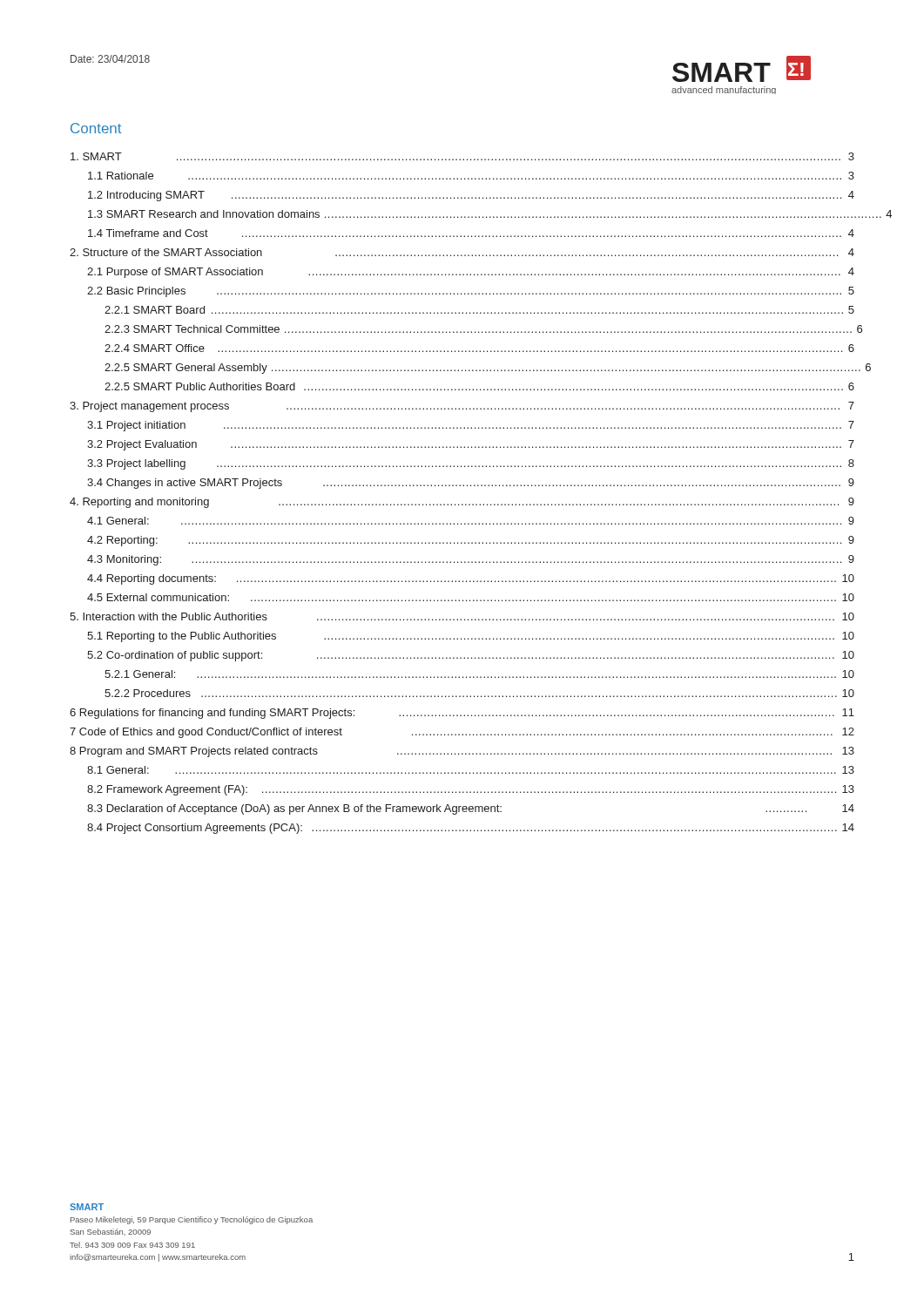Click on the list item with the text "1 Rationale"
Image resolution: width=924 pixels, height=1307 pixels.
click(x=462, y=175)
